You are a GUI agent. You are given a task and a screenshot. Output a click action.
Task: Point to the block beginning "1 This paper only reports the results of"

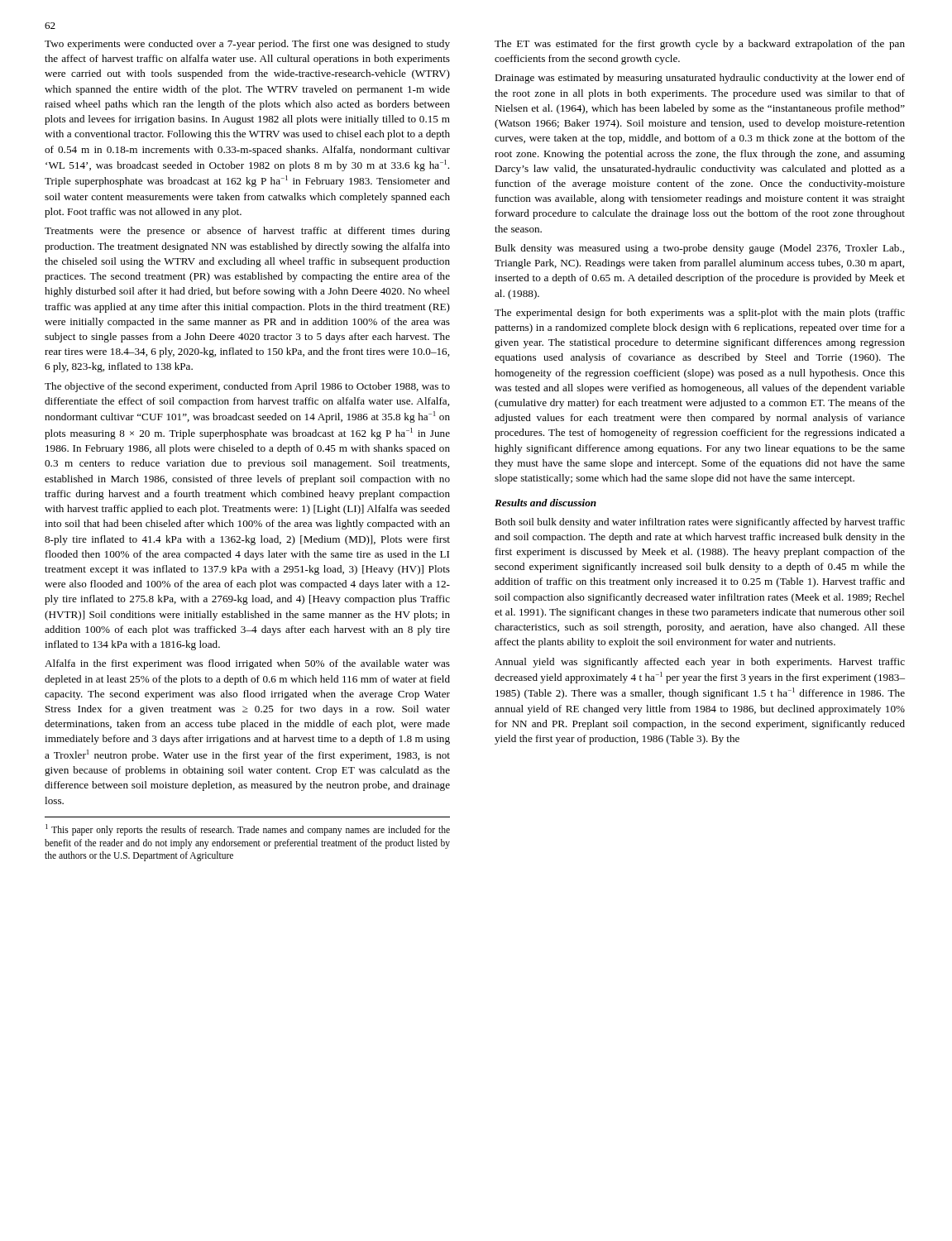(x=247, y=842)
